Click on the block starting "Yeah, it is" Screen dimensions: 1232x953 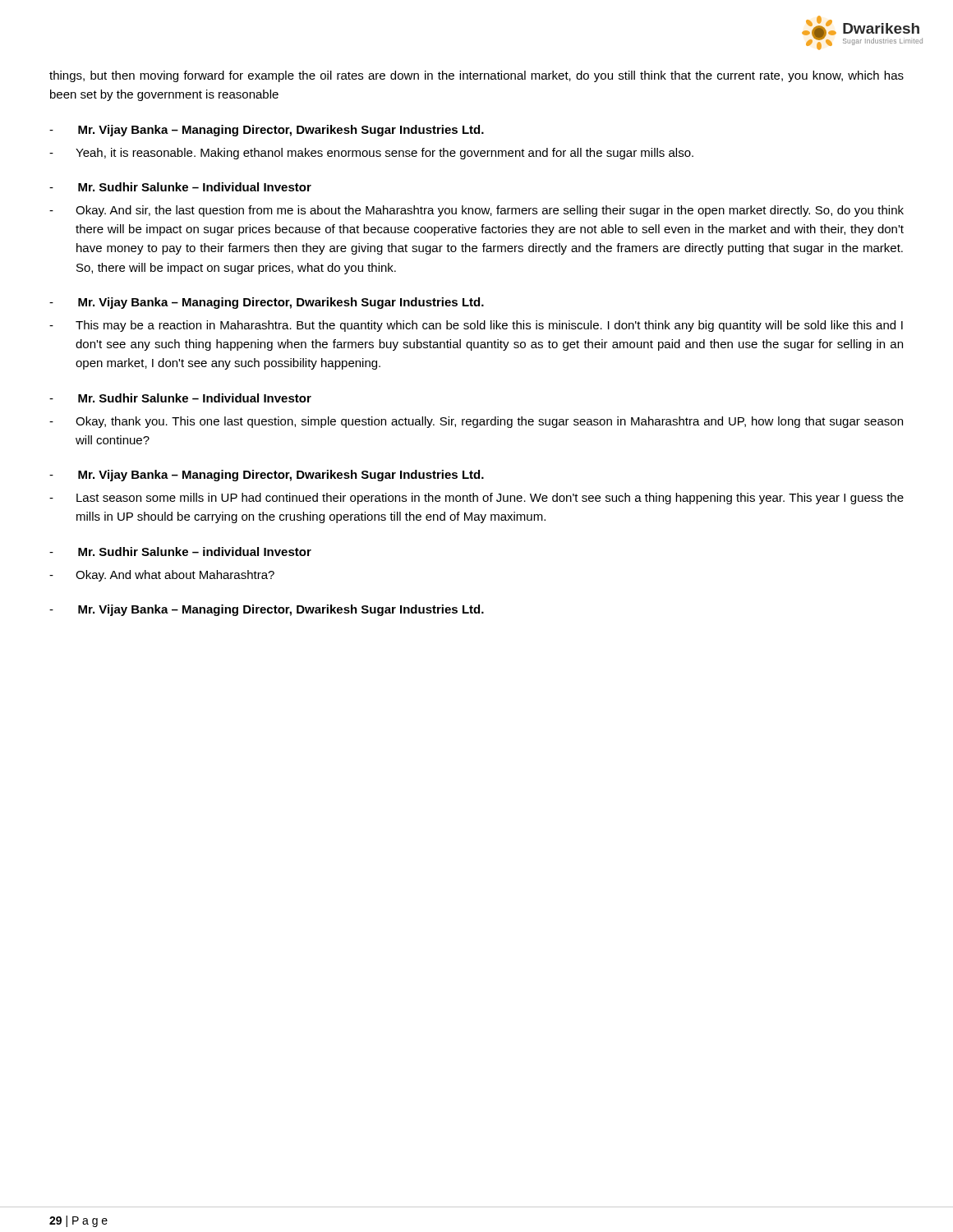coord(476,152)
